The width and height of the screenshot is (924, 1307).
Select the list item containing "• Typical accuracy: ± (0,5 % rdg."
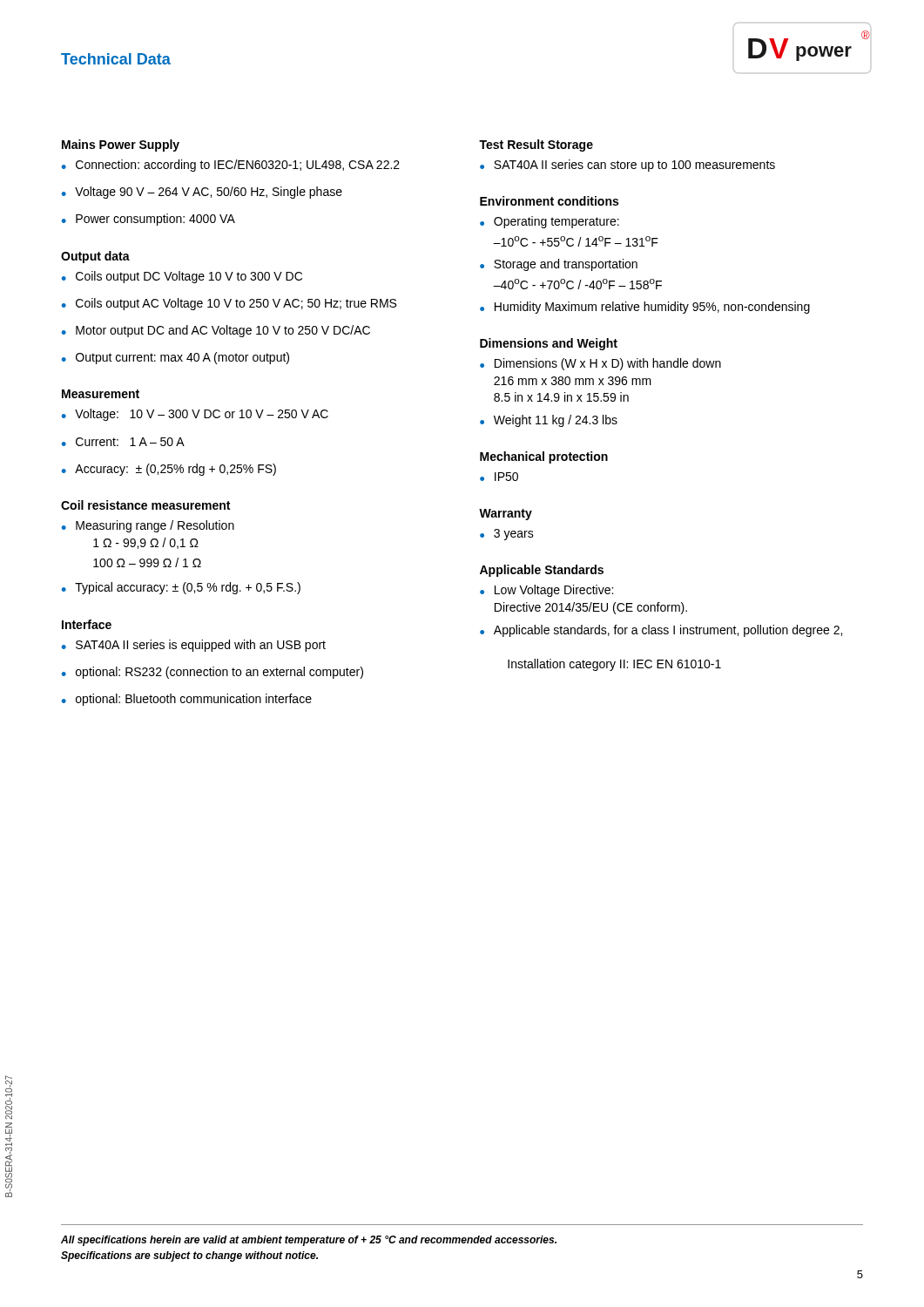(253, 591)
